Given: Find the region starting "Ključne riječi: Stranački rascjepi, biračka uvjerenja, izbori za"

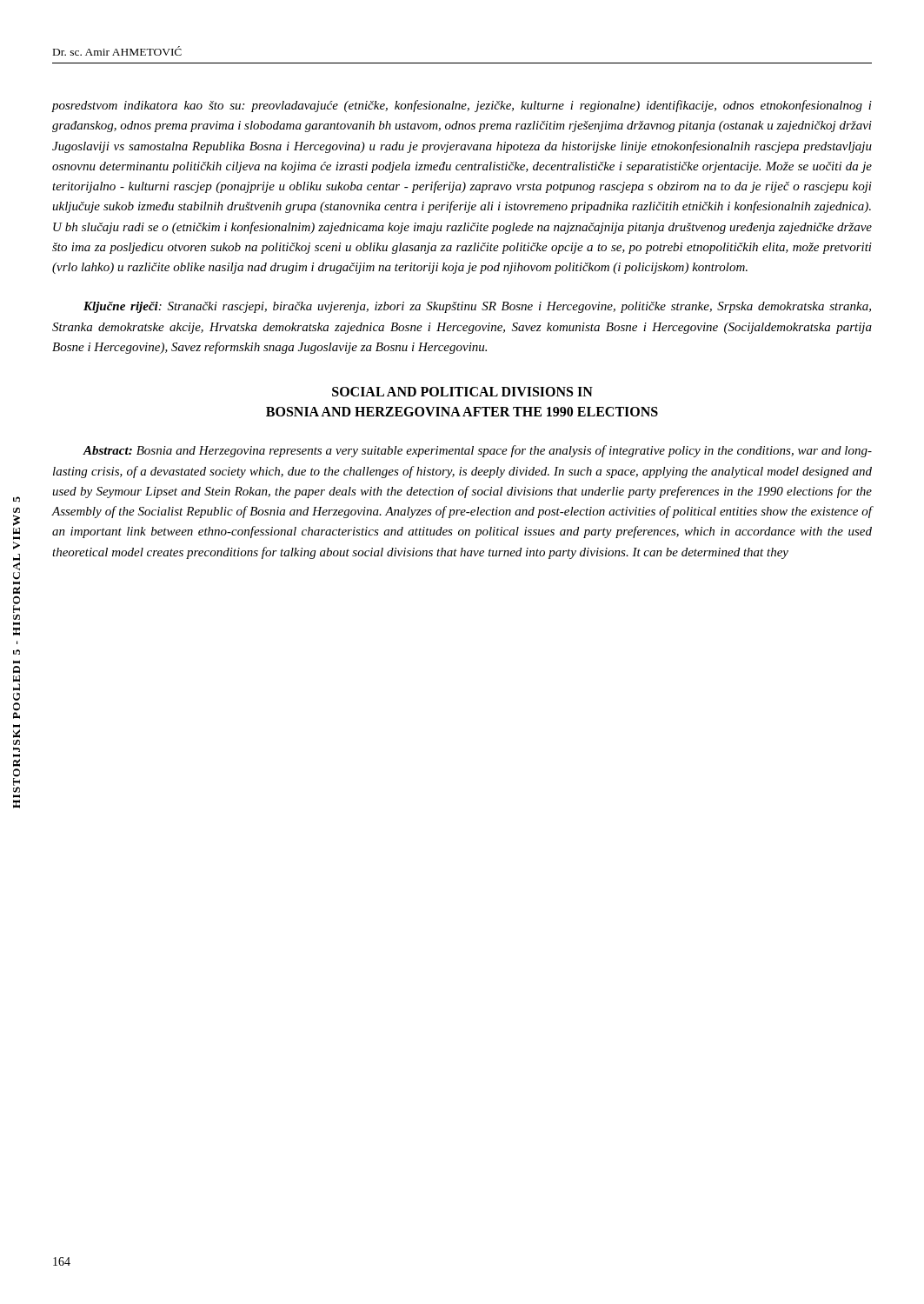Looking at the screenshot, I should pyautogui.click(x=462, y=327).
